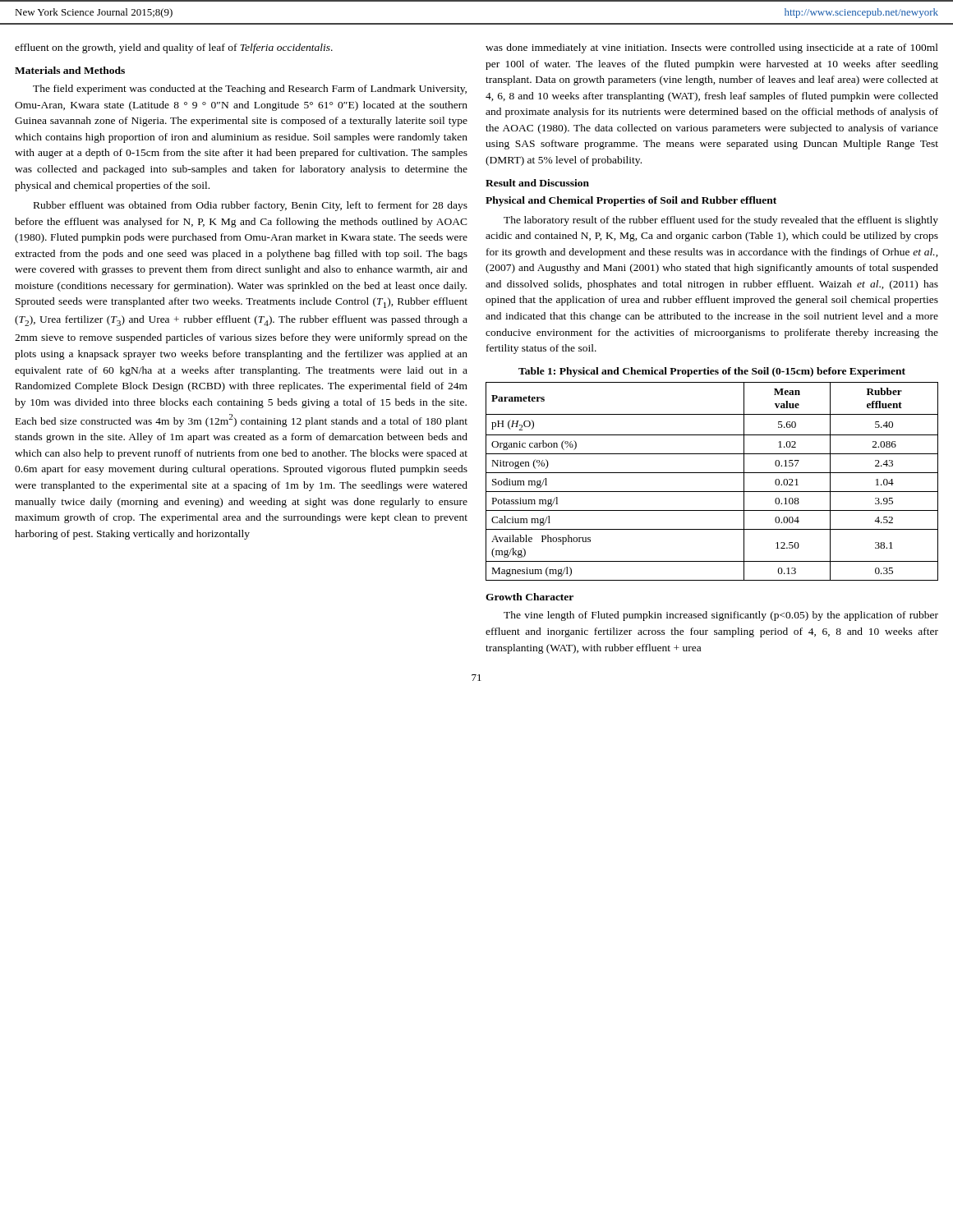The height and width of the screenshot is (1232, 953).
Task: Select the table that reads "pH ( H"
Action: [712, 481]
